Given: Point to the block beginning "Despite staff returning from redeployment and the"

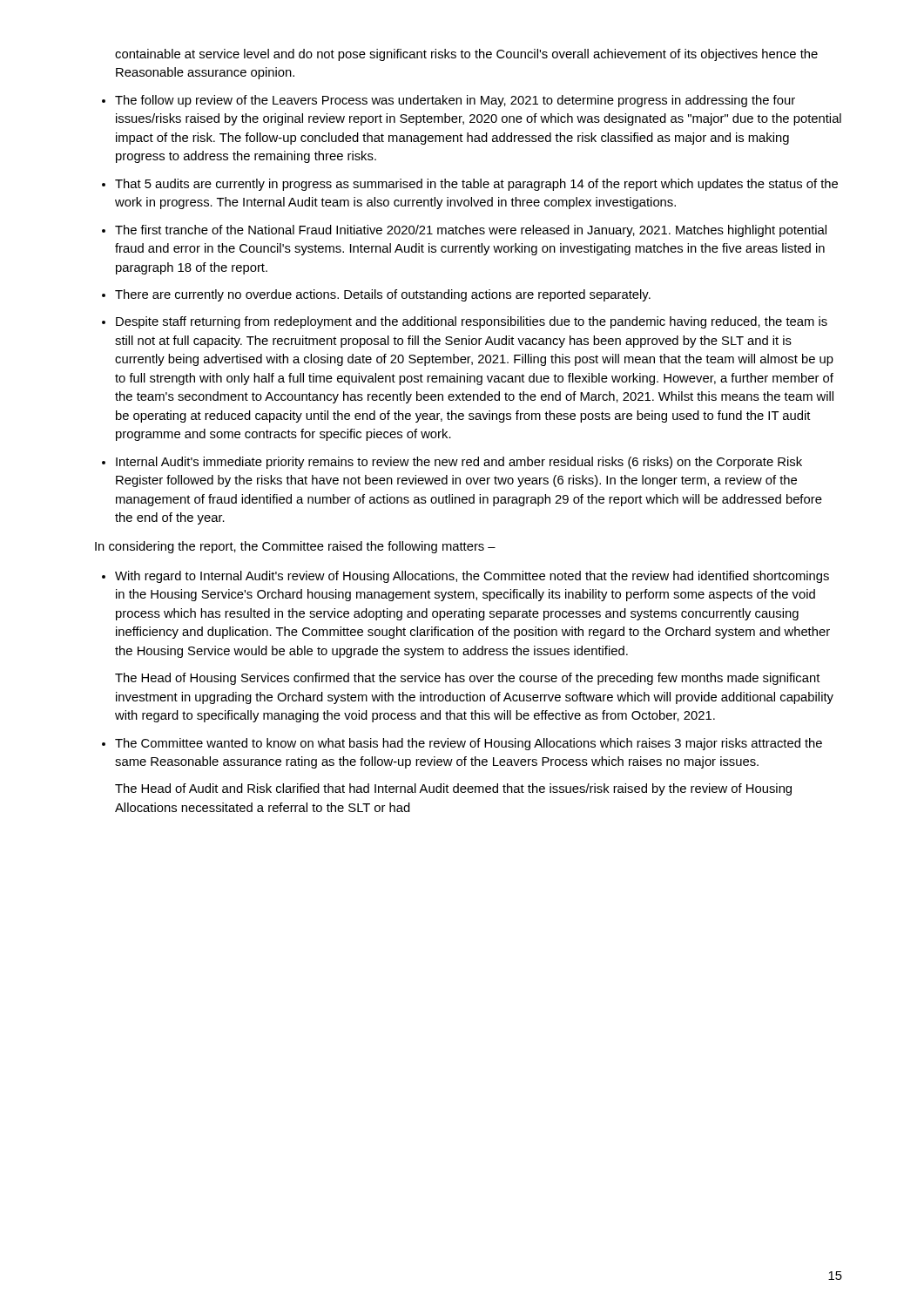Looking at the screenshot, I should [x=475, y=378].
